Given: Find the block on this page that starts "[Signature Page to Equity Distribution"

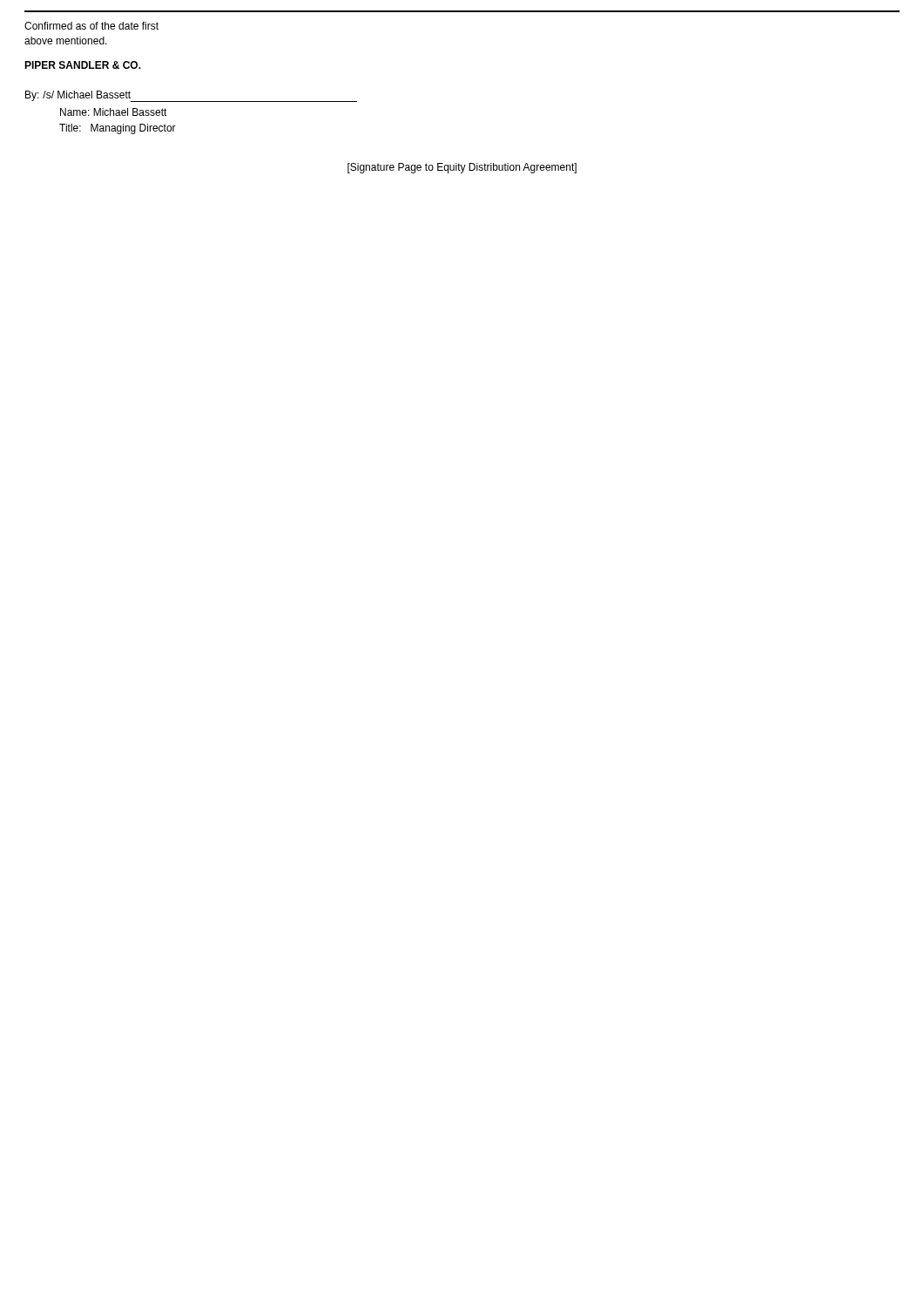Looking at the screenshot, I should pos(462,167).
